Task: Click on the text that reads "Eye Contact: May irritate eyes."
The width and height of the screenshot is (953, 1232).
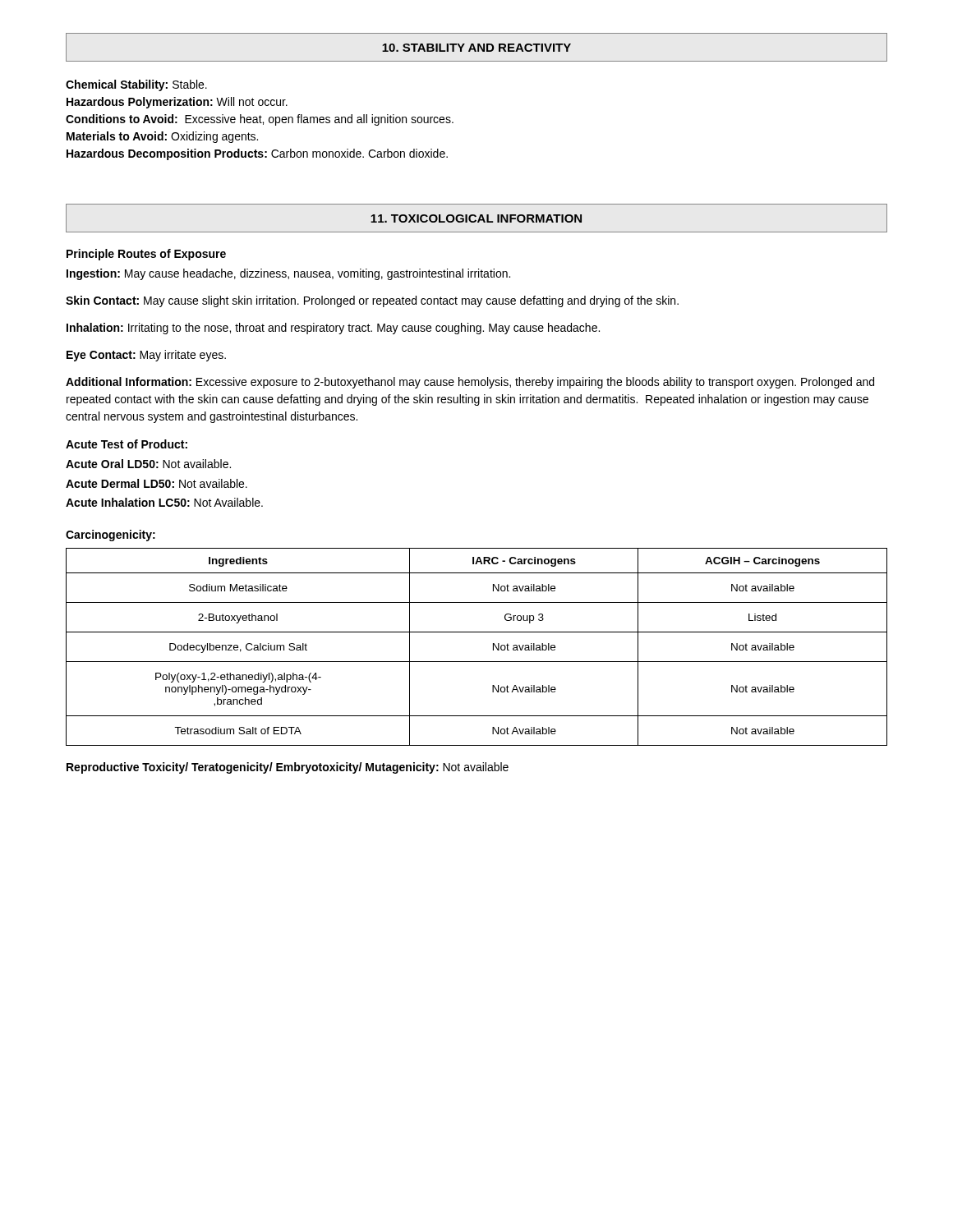Action: click(146, 355)
